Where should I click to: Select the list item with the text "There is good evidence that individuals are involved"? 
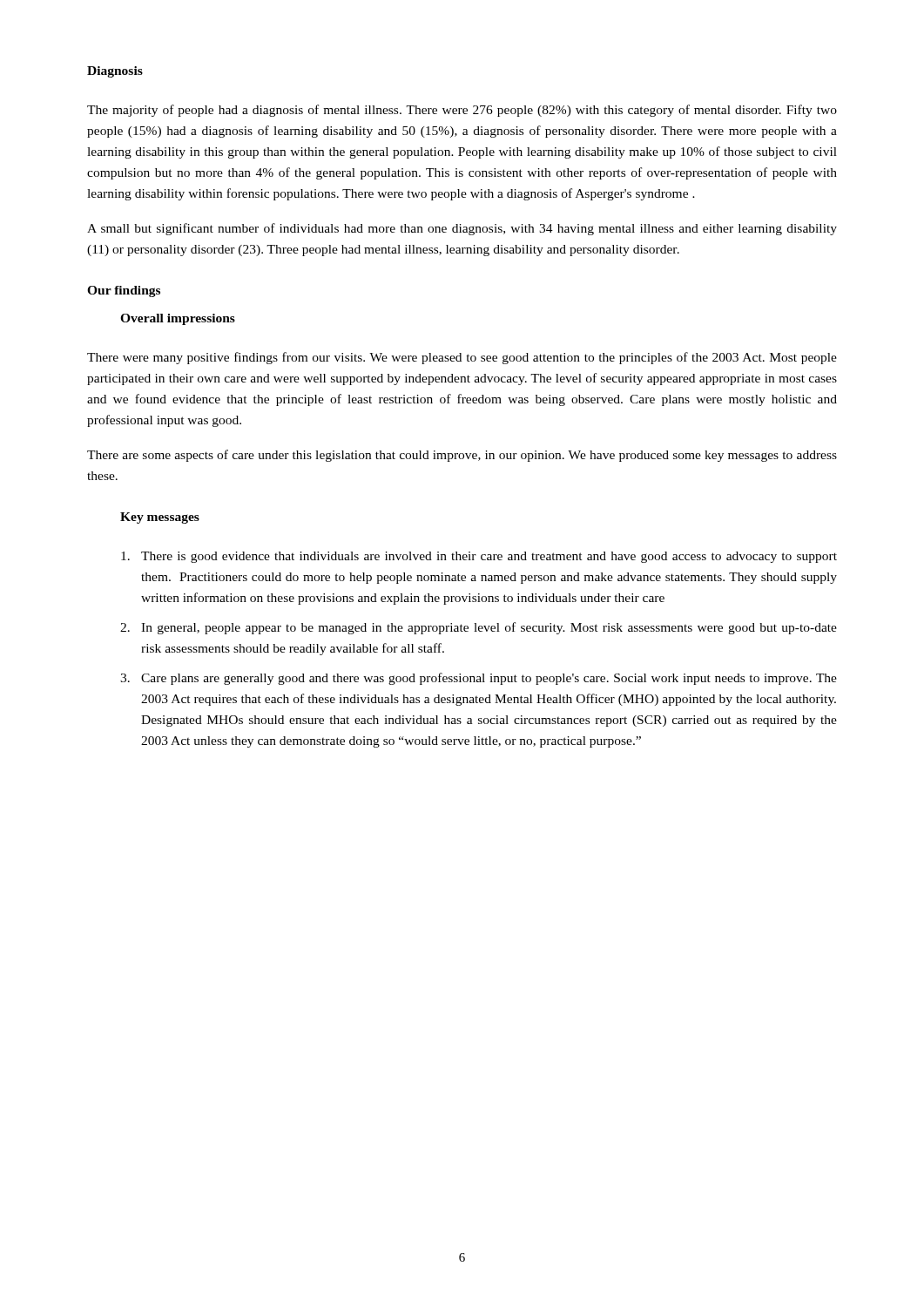click(479, 577)
